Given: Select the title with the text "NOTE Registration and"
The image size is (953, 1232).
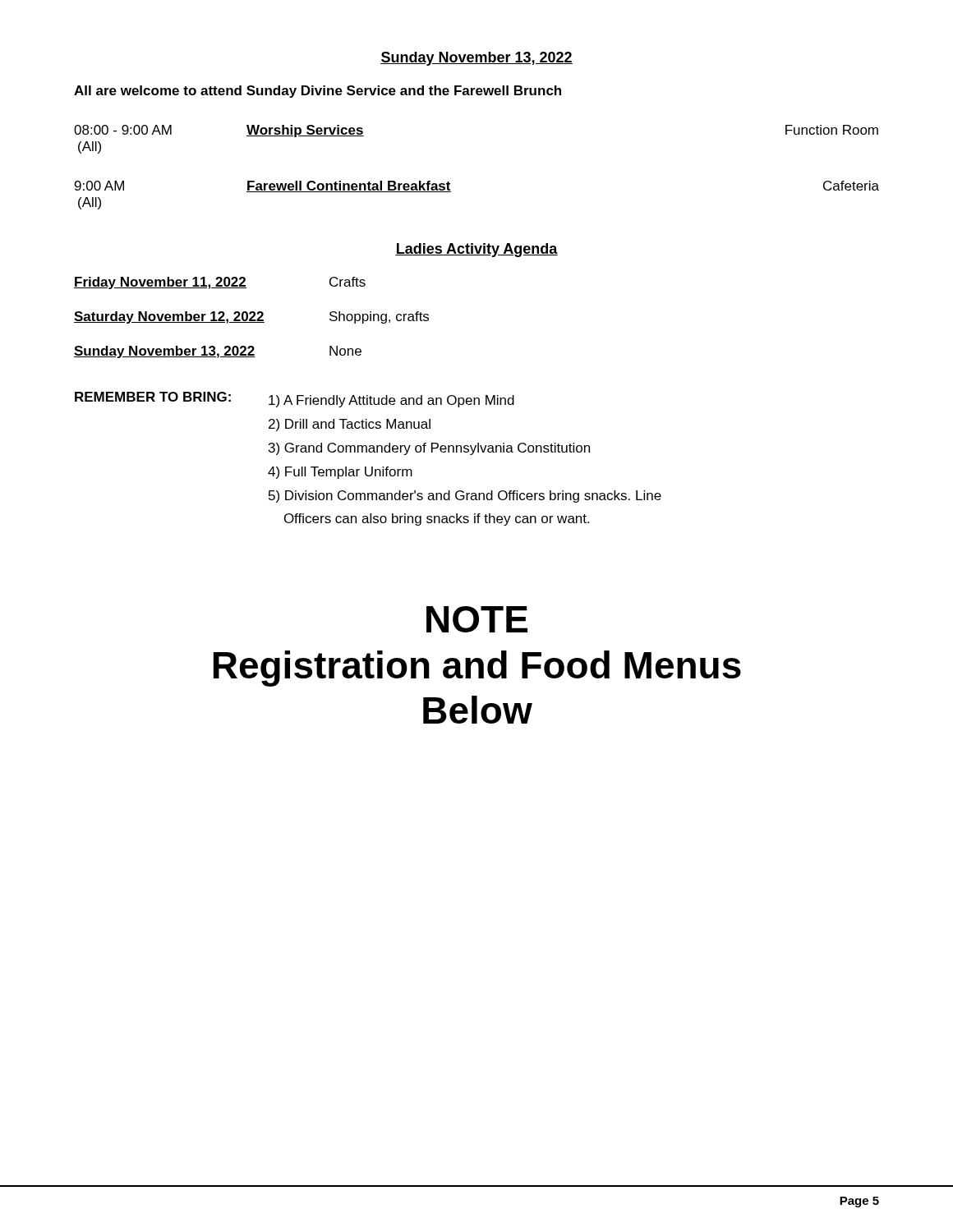Looking at the screenshot, I should pos(476,665).
